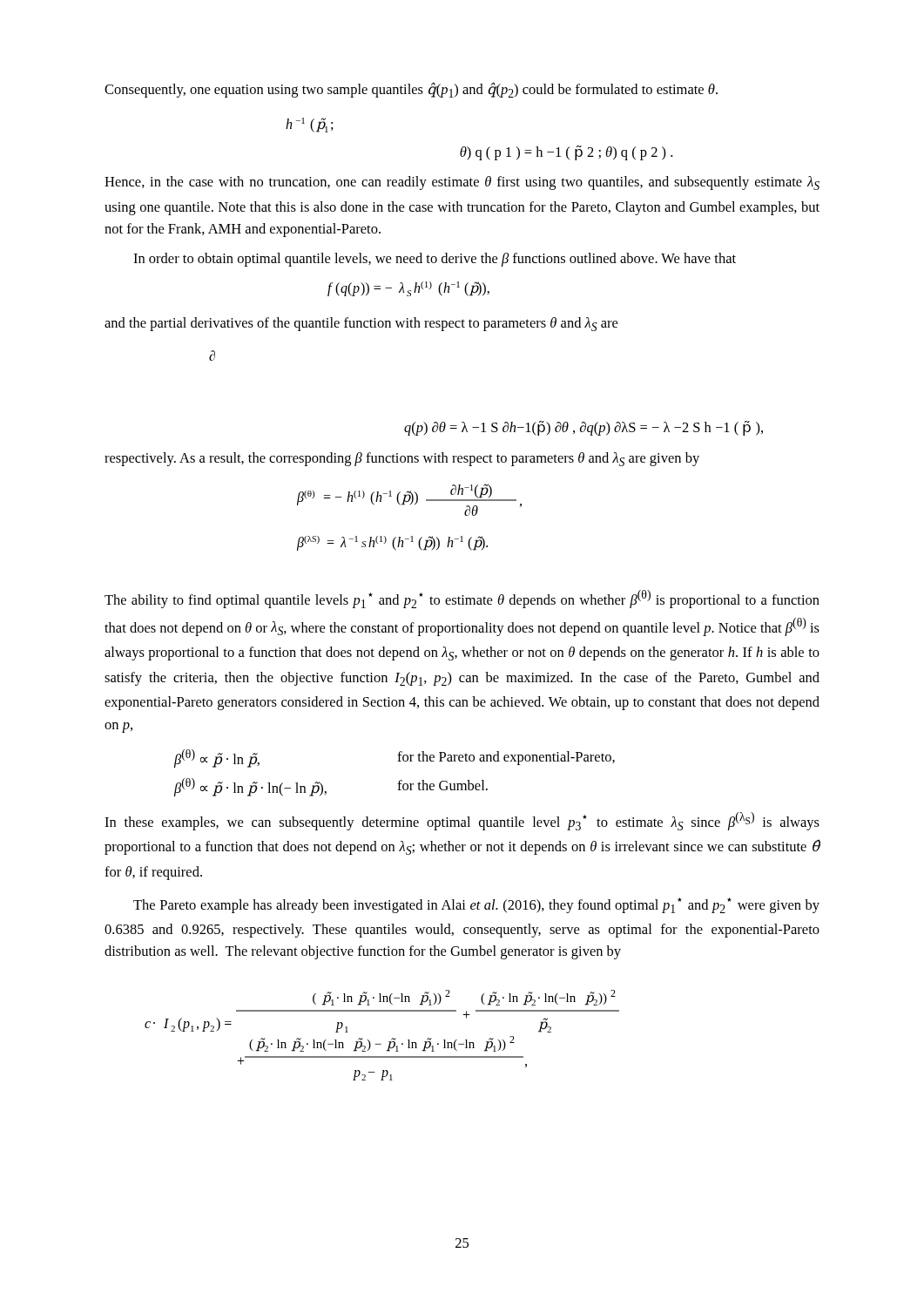Find the passage starting "In these examples,"

click(462, 845)
